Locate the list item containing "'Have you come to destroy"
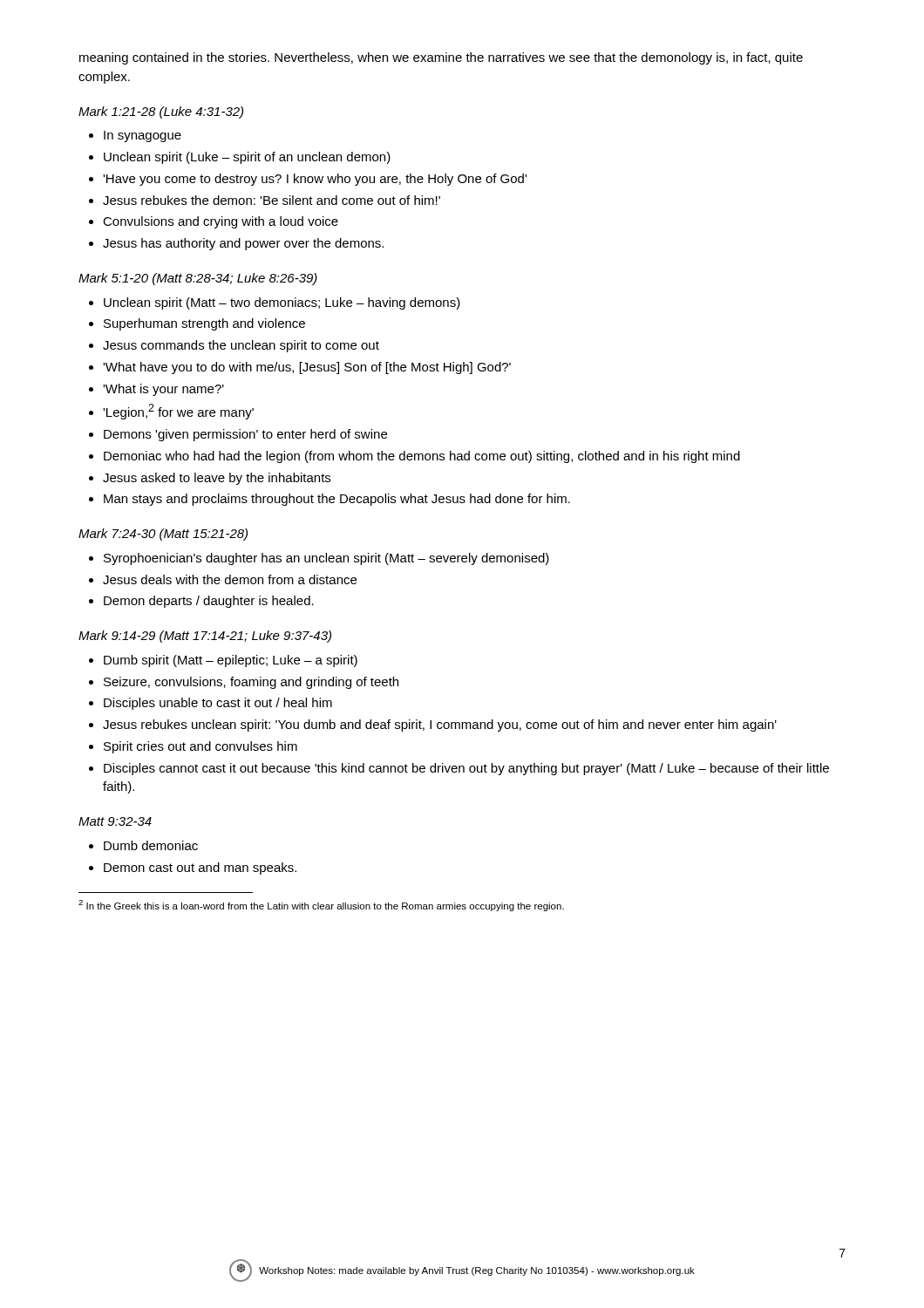This screenshot has height=1308, width=924. click(315, 178)
